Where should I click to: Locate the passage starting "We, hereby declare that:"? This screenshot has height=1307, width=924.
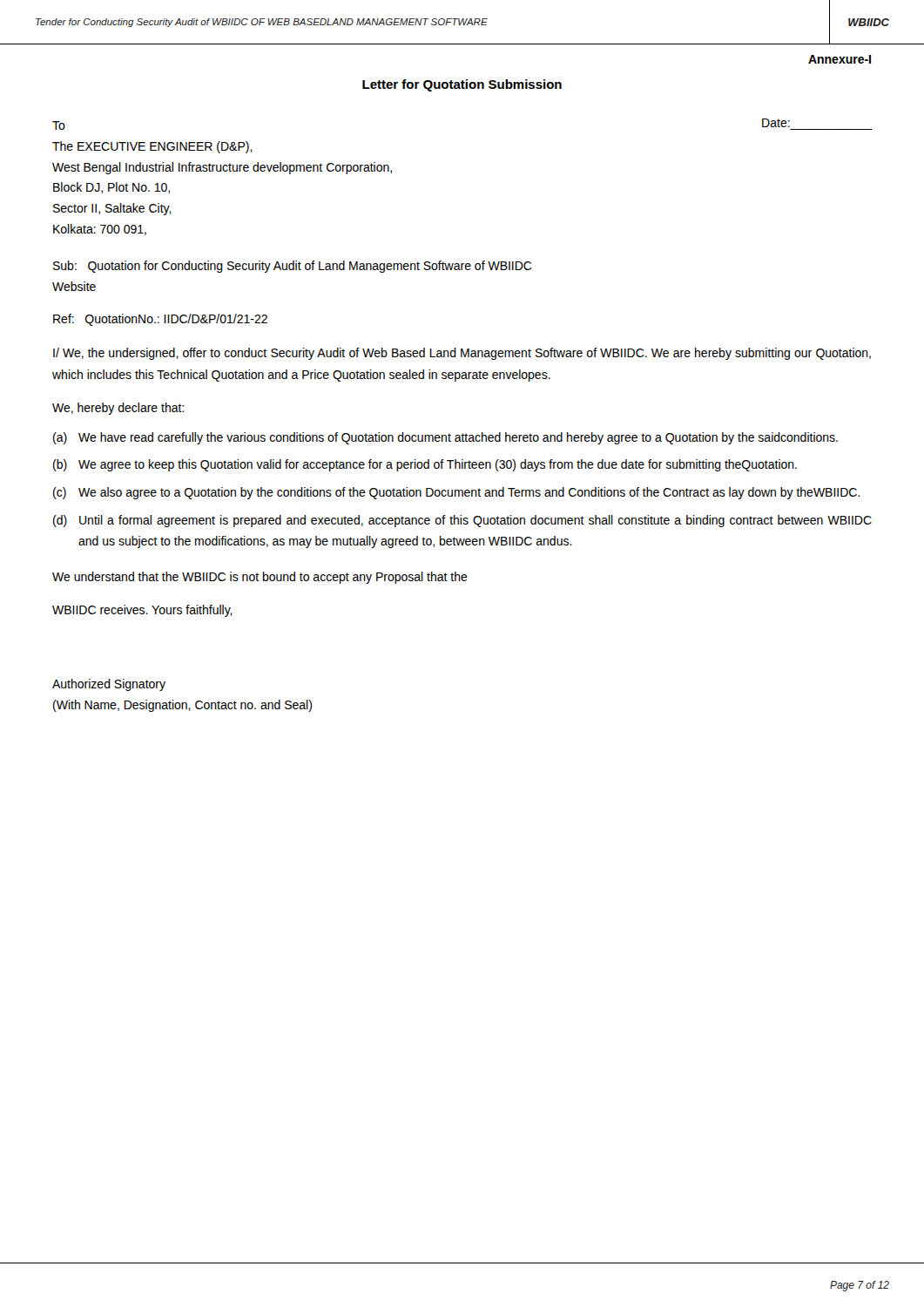pos(119,408)
